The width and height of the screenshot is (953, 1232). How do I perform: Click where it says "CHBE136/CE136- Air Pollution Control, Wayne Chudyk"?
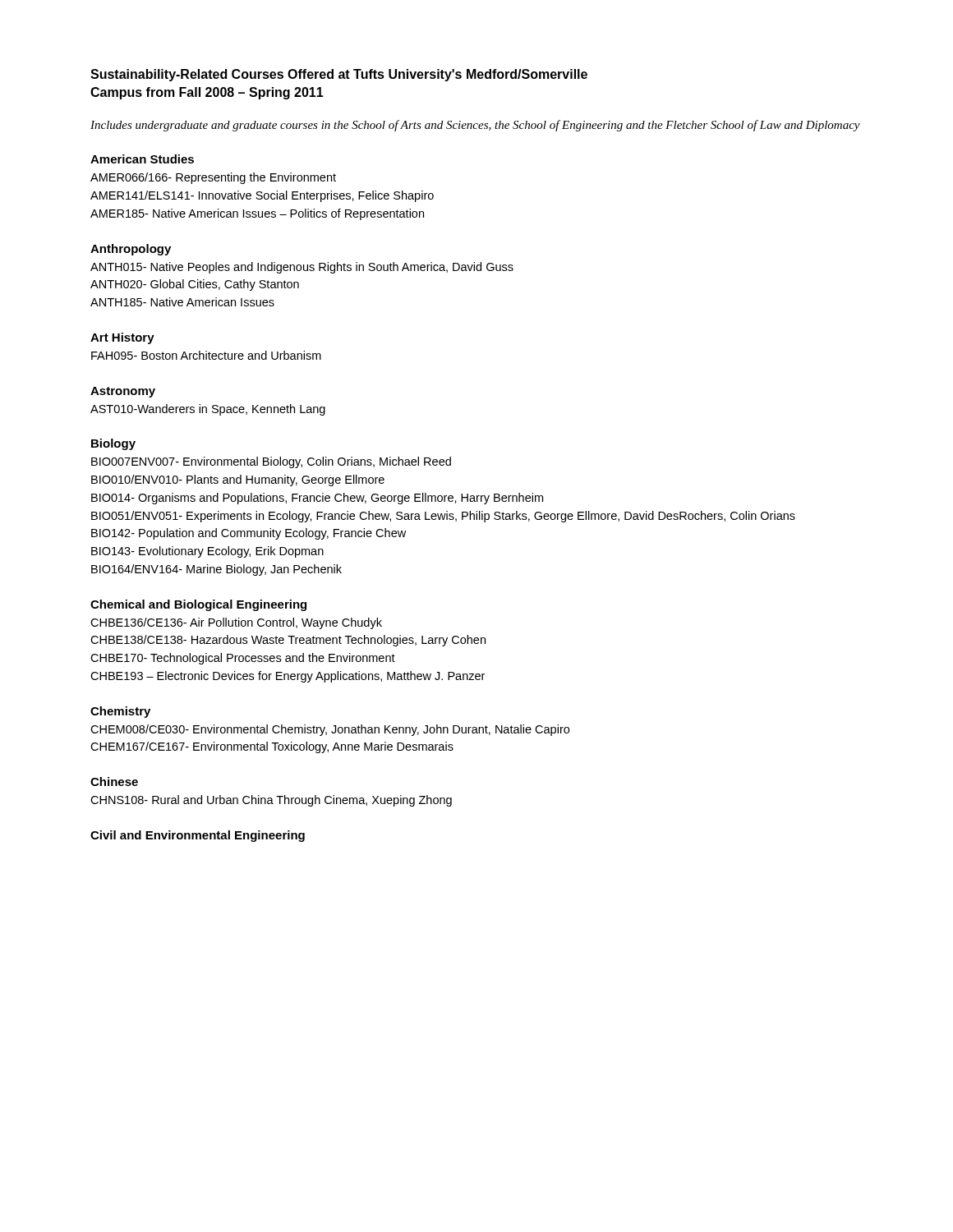(236, 622)
